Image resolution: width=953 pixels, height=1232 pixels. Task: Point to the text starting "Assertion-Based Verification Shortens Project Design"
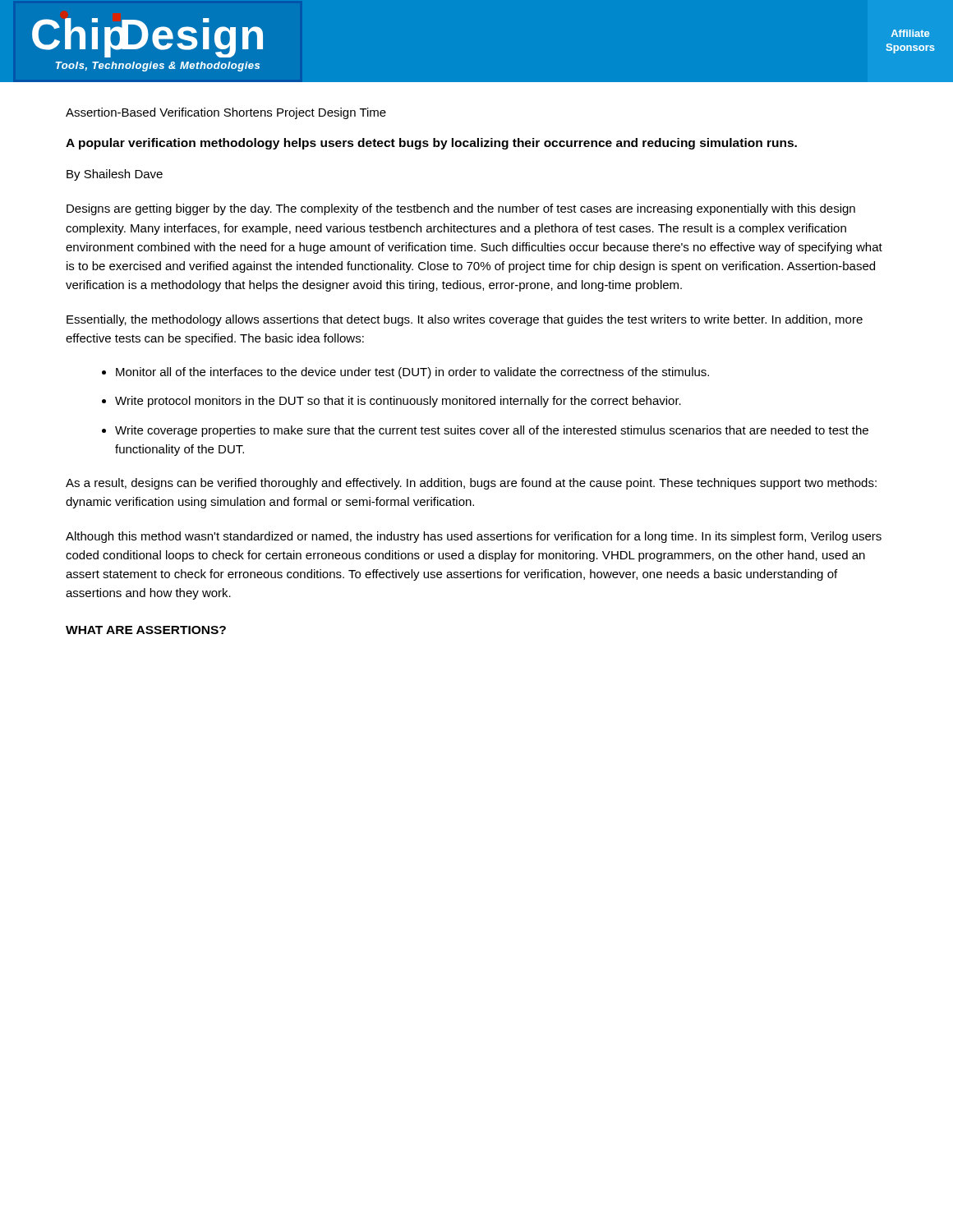pyautogui.click(x=226, y=112)
